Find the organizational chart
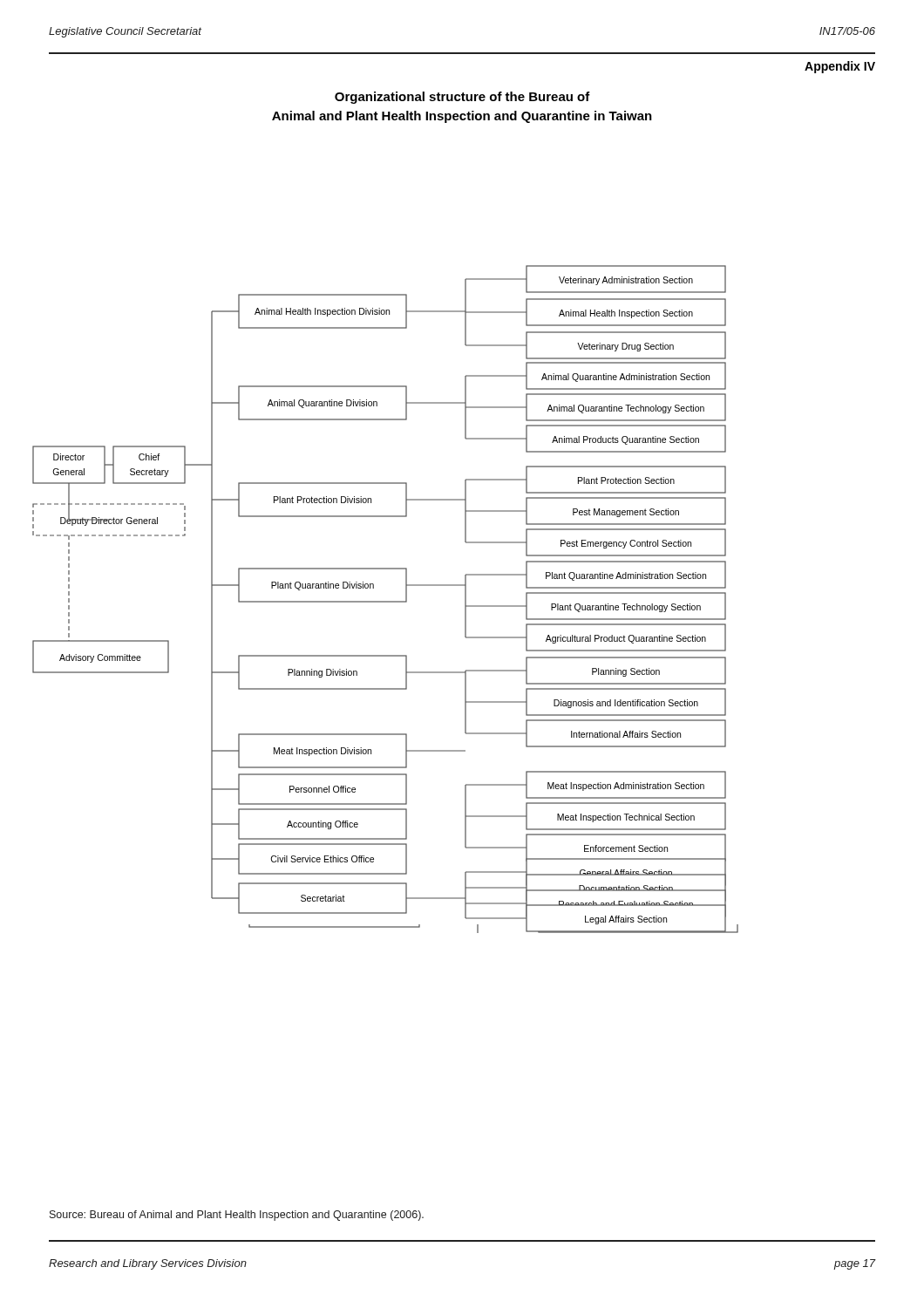Image resolution: width=924 pixels, height=1308 pixels. (466, 610)
